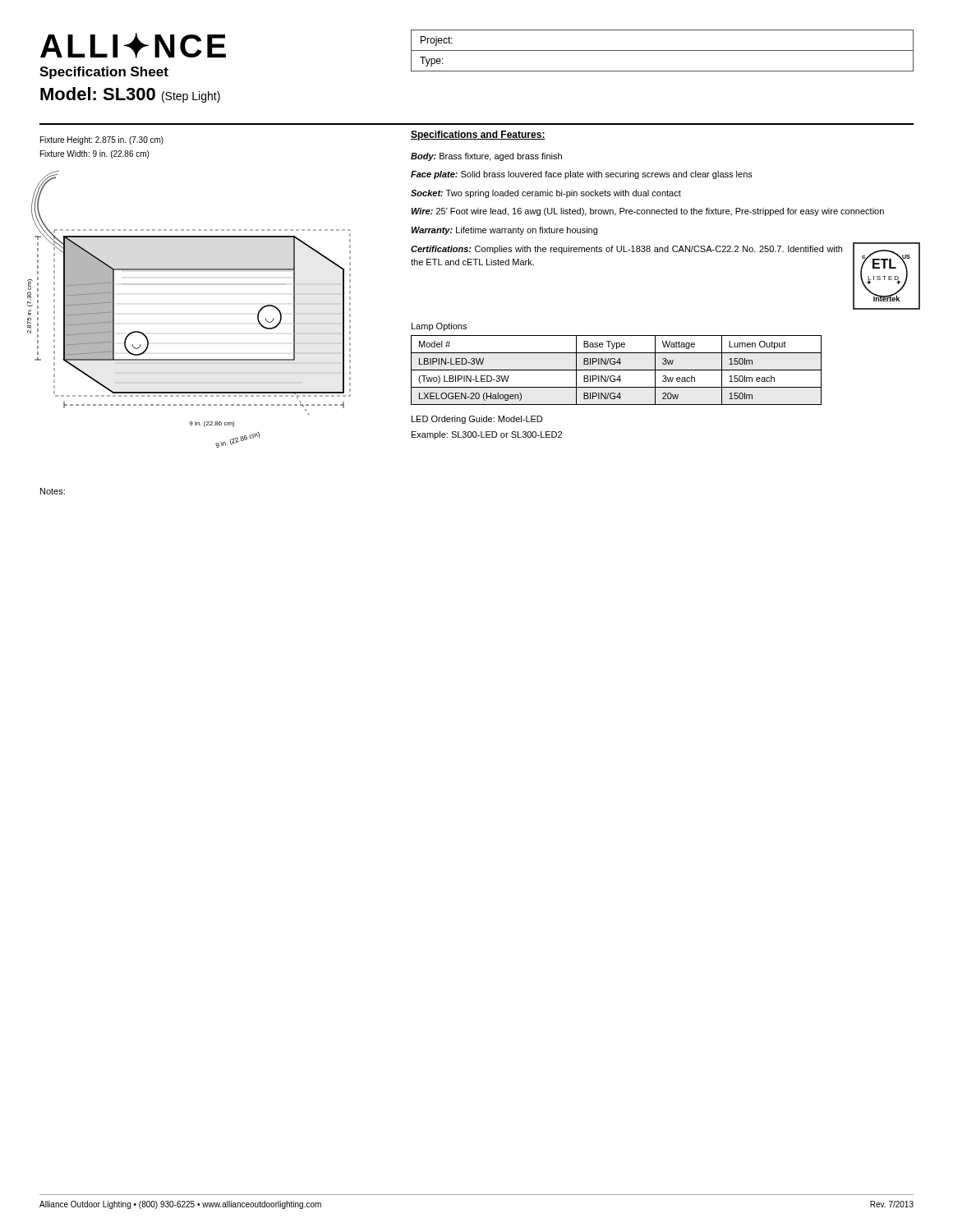Navigate to the passage starting "Socket: Two spring loaded ceramic bi-pin sockets"
The height and width of the screenshot is (1232, 953).
(x=546, y=193)
